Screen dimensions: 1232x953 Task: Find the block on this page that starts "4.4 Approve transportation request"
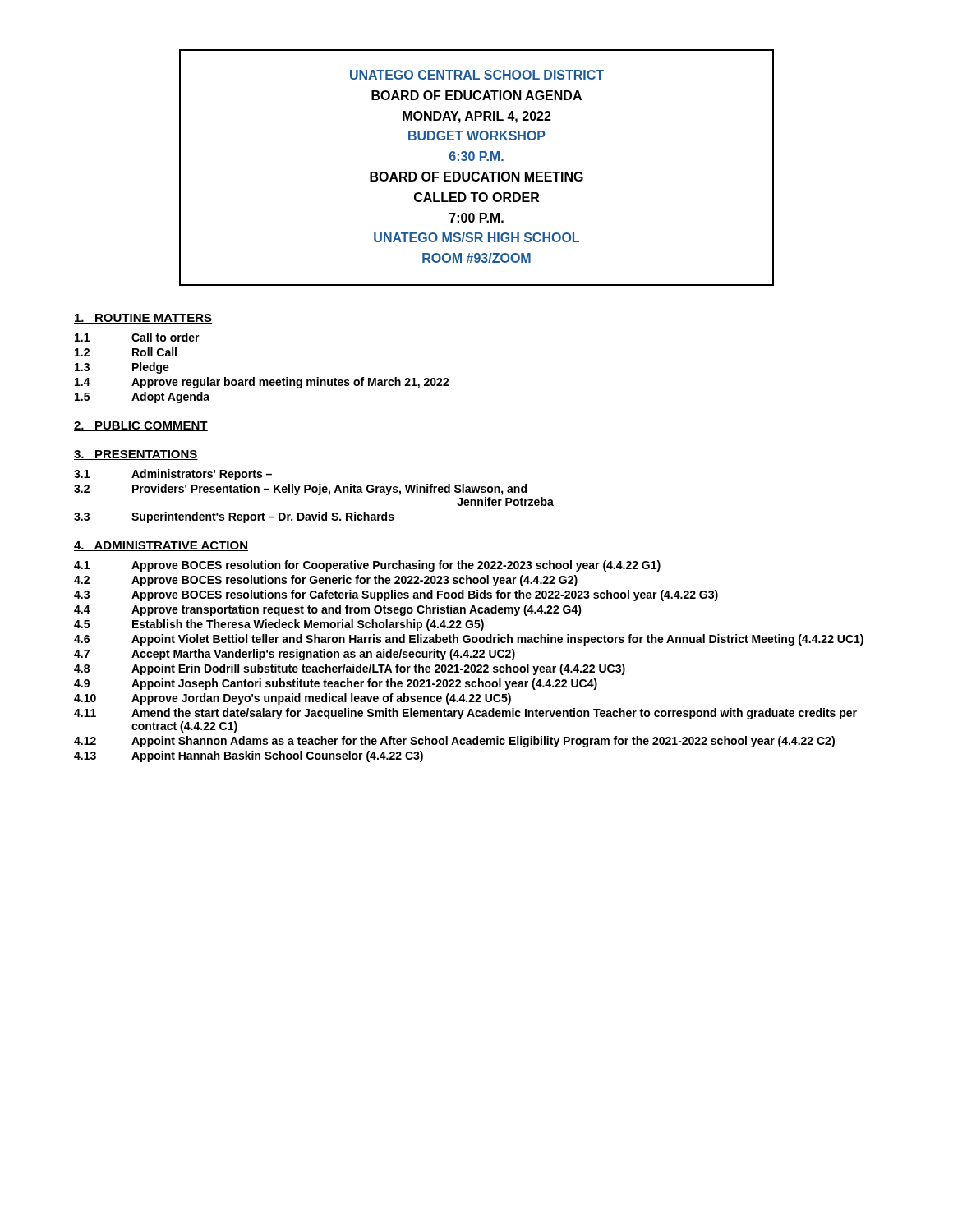coord(476,609)
